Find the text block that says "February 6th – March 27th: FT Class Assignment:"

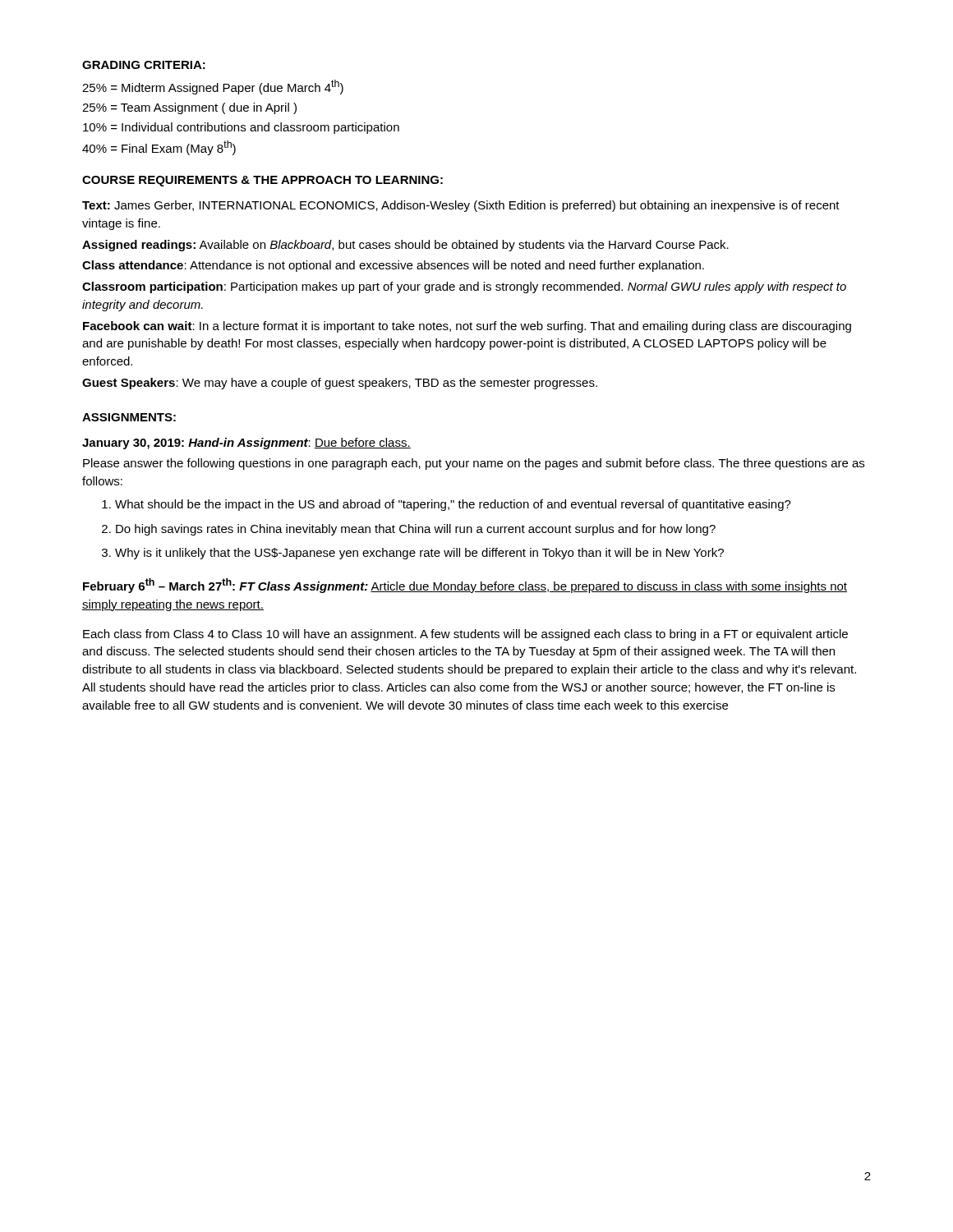[x=465, y=594]
